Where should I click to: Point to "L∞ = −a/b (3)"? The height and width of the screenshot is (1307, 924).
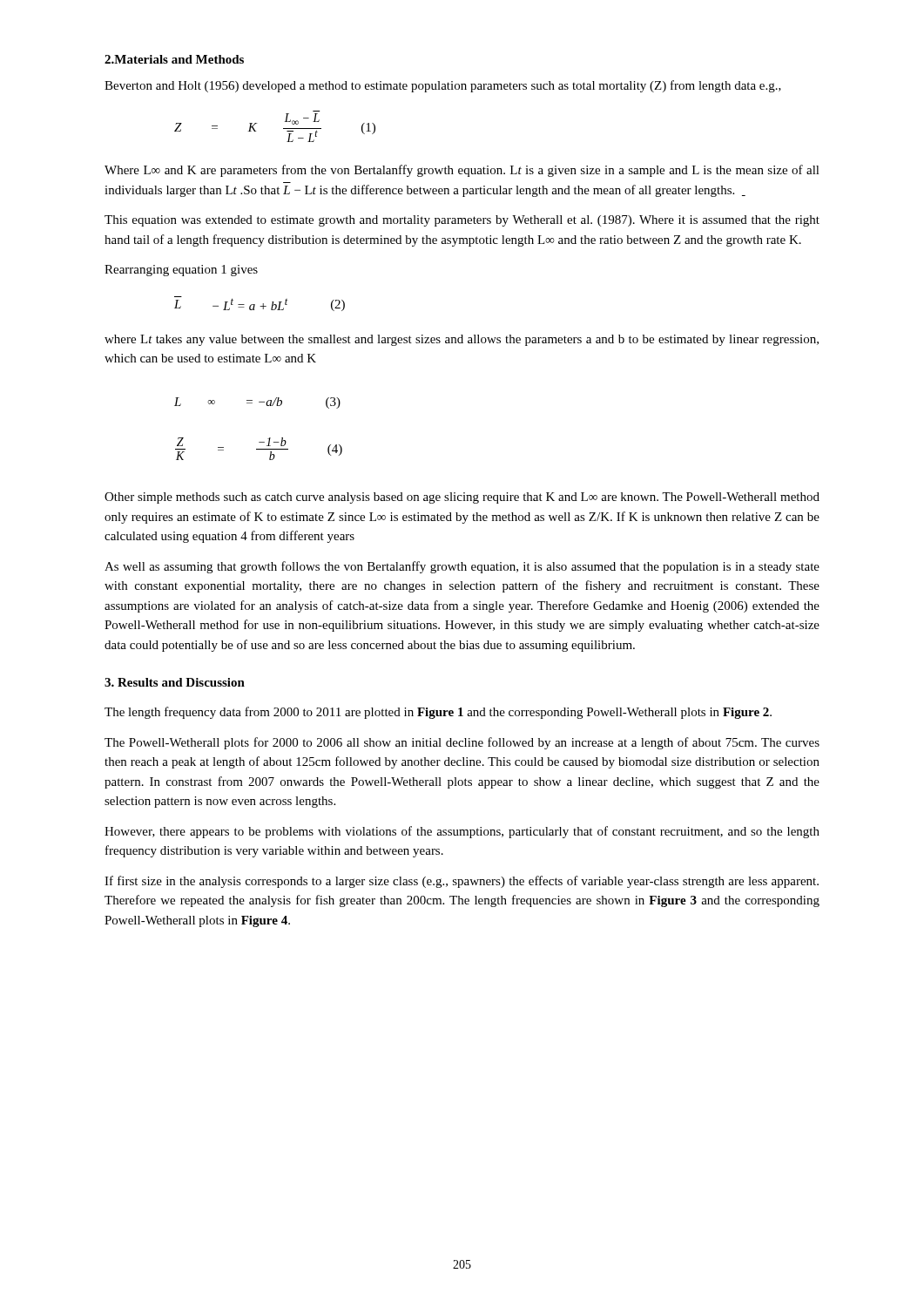click(x=257, y=402)
